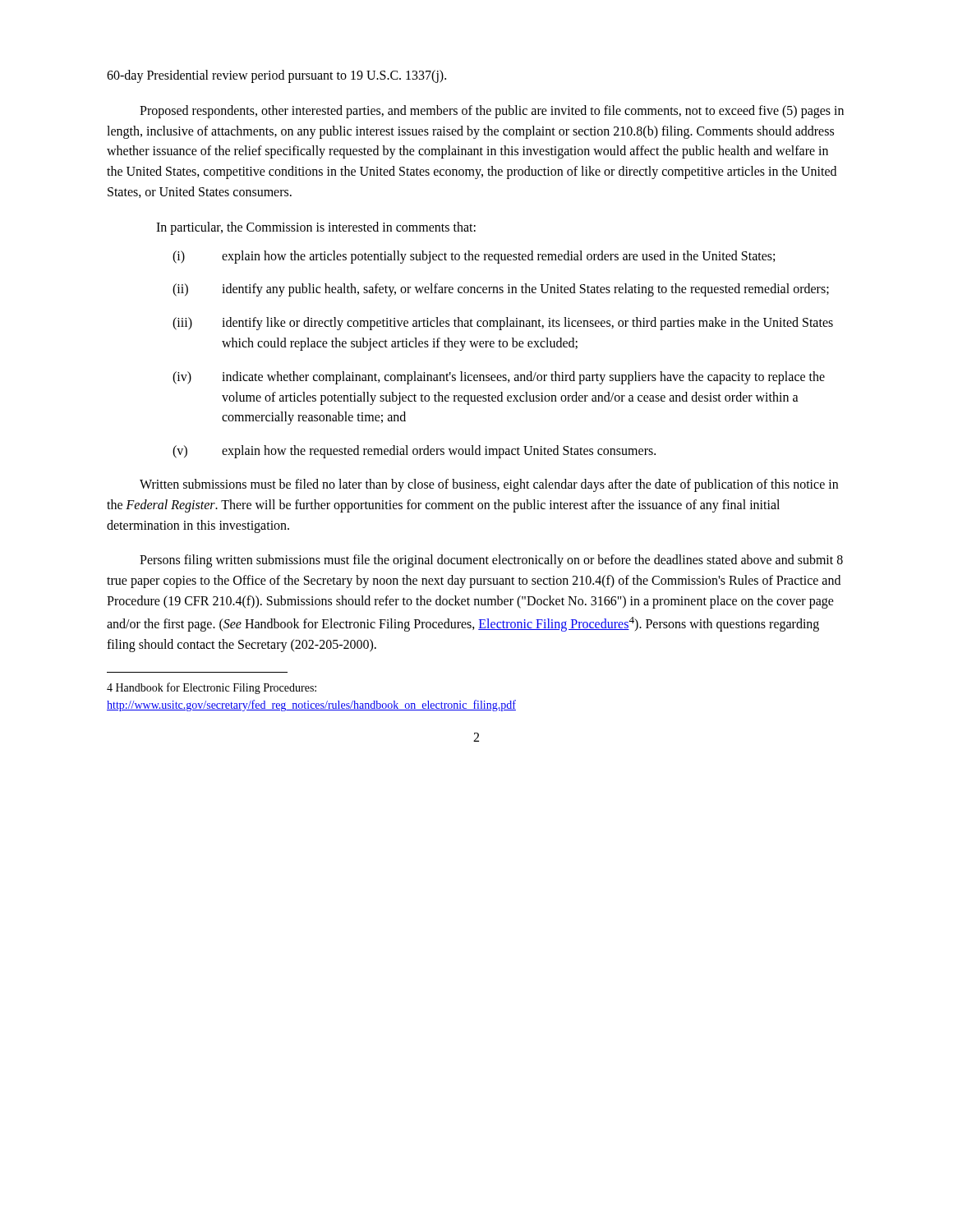Image resolution: width=953 pixels, height=1232 pixels.
Task: Where is the passage that starts "In particular, the Commission is interested in"?
Action: tap(316, 227)
